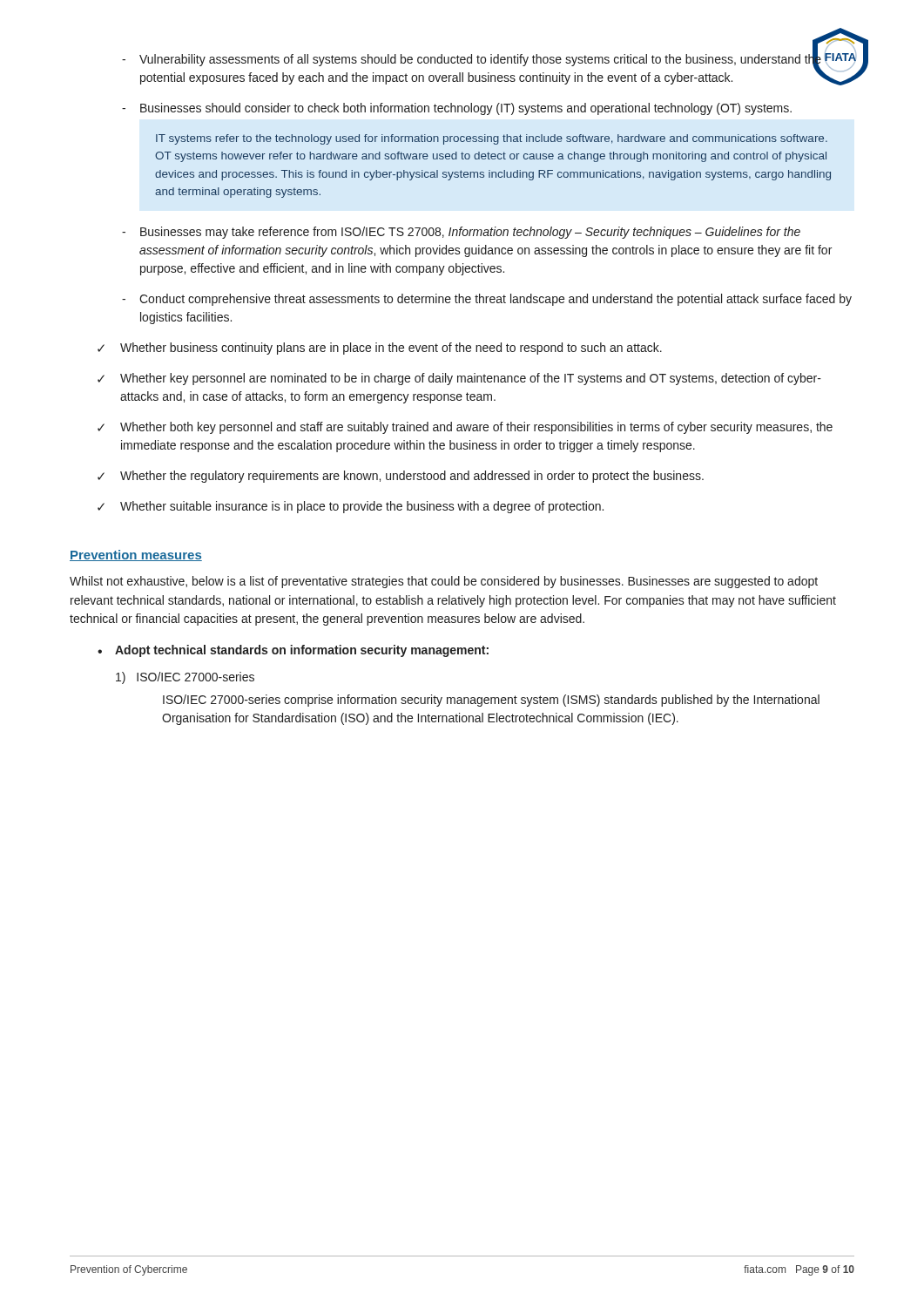This screenshot has height=1307, width=924.
Task: Find the text starting "IT systems refer to"
Action: [x=493, y=165]
